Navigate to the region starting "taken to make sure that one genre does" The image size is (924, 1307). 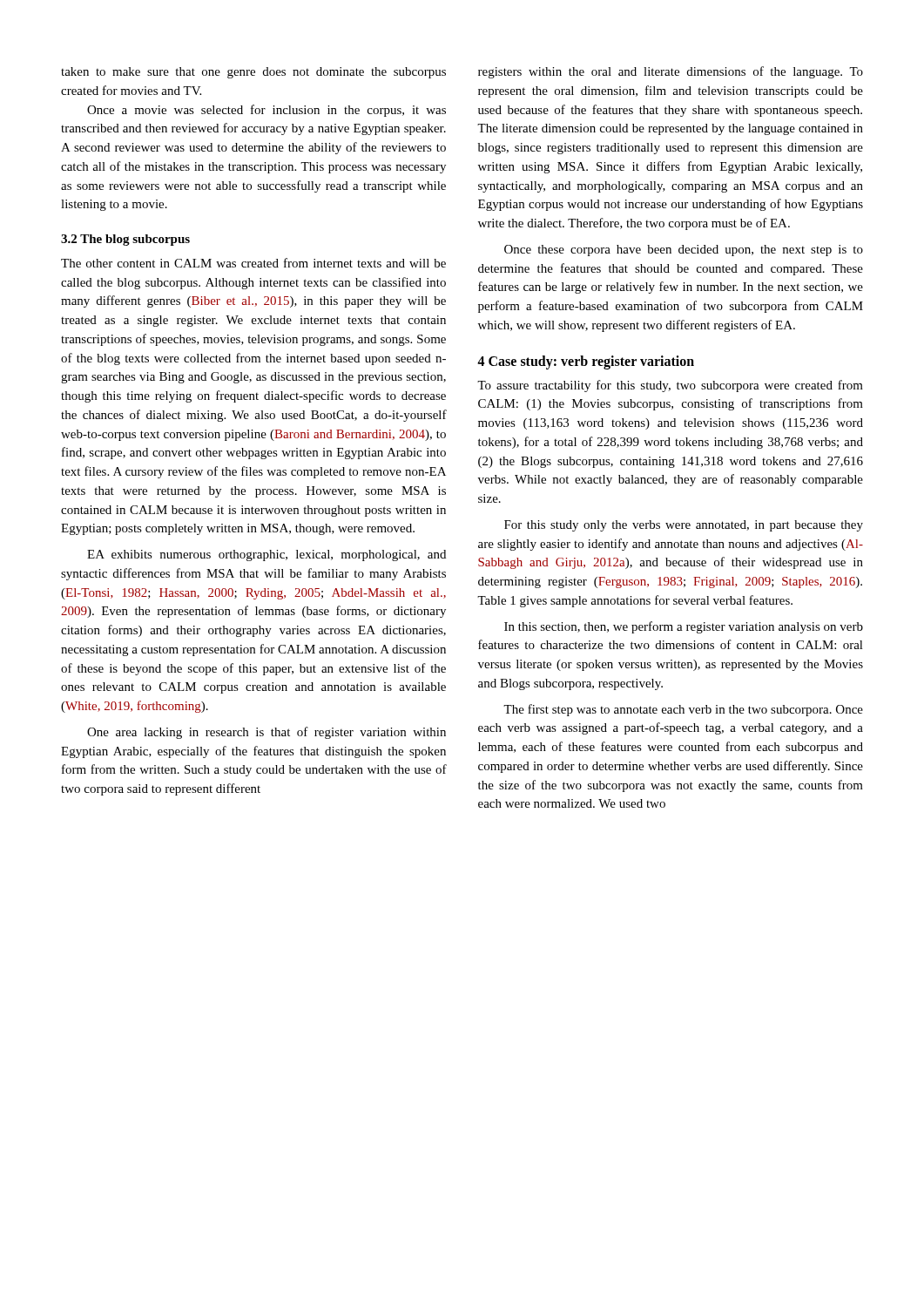tap(254, 82)
